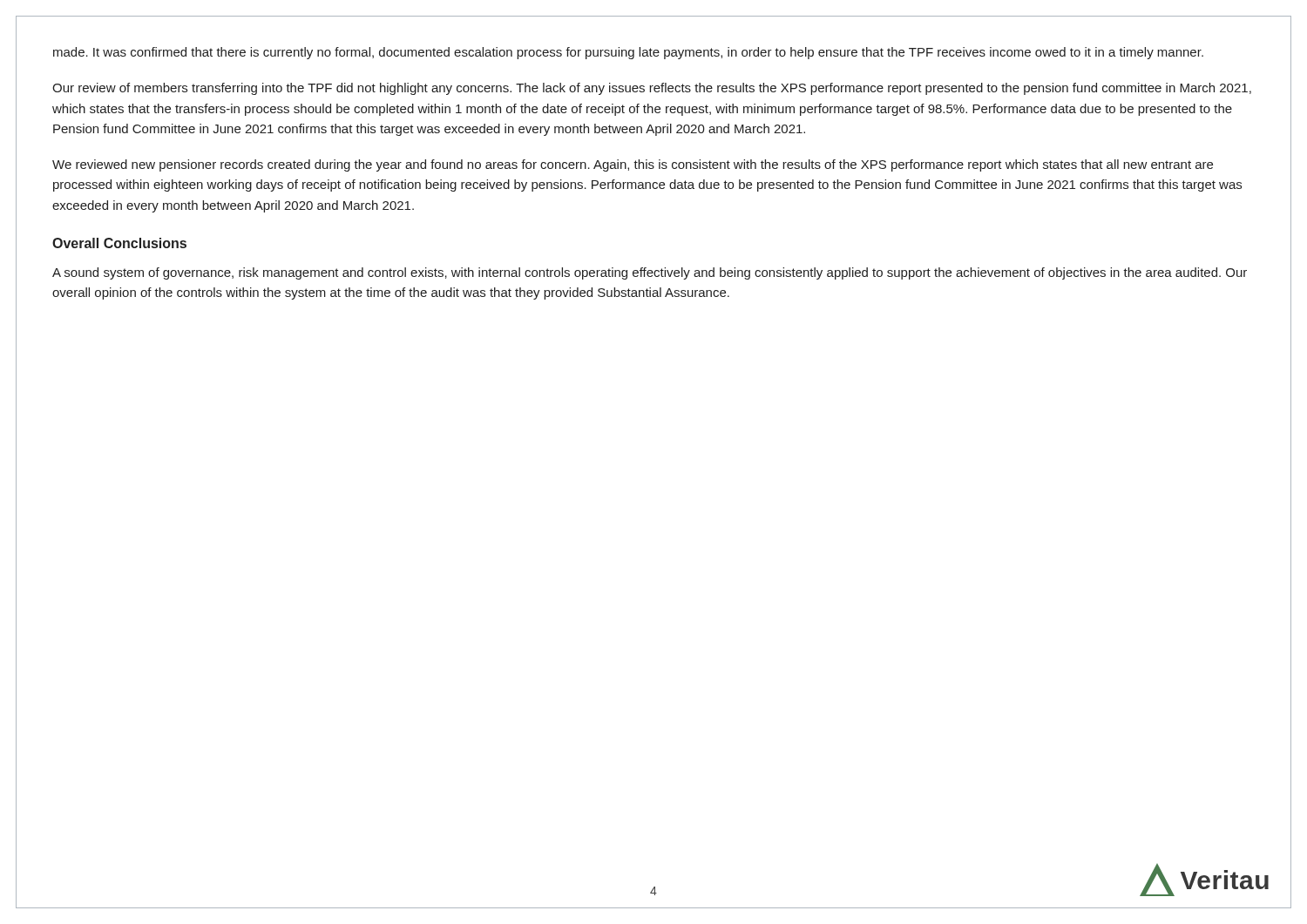This screenshot has width=1307, height=924.
Task: Click on the passage starting "We reviewed new pensioner records created during"
Action: (x=647, y=184)
